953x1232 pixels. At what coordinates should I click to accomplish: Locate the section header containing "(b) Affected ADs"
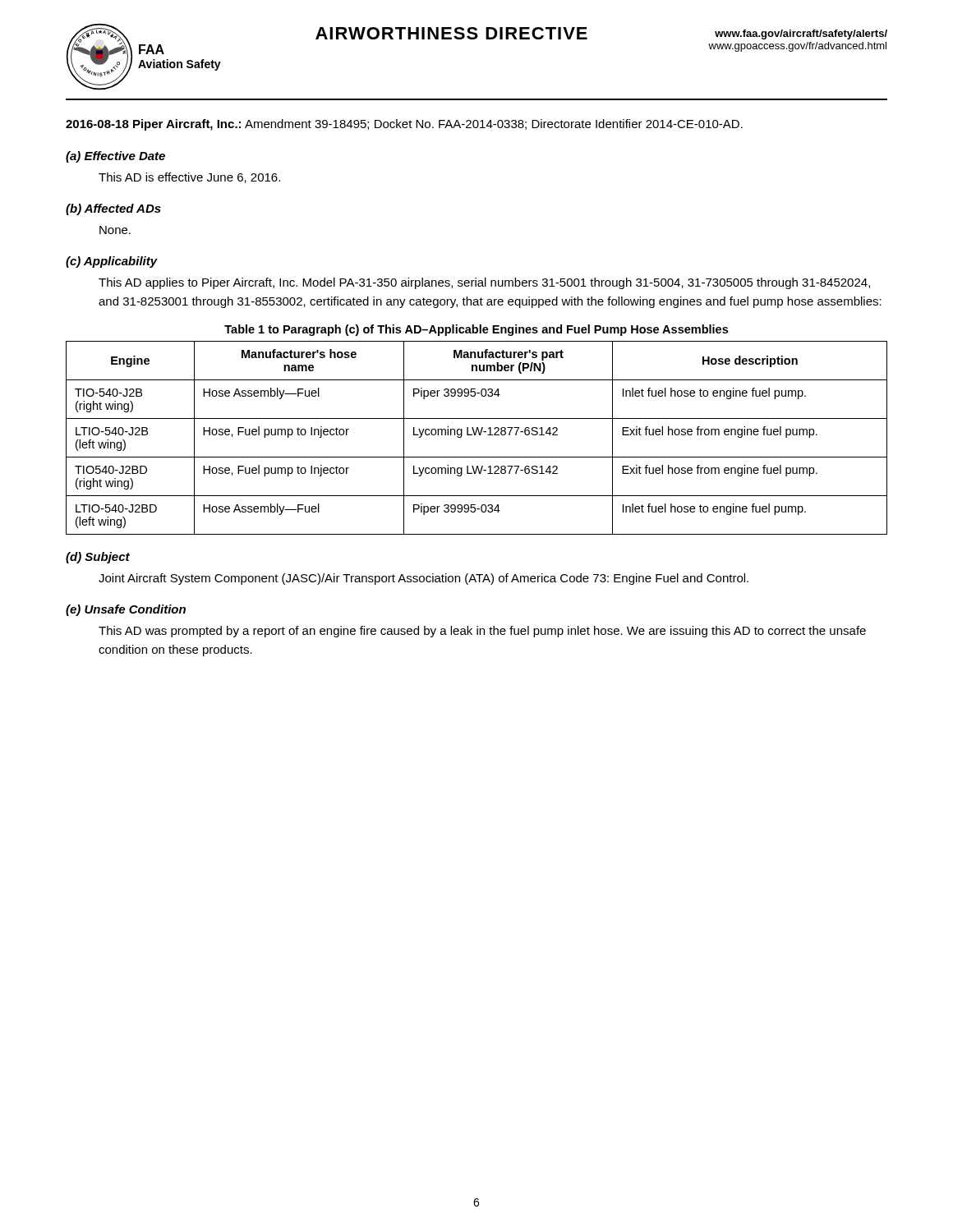113,208
